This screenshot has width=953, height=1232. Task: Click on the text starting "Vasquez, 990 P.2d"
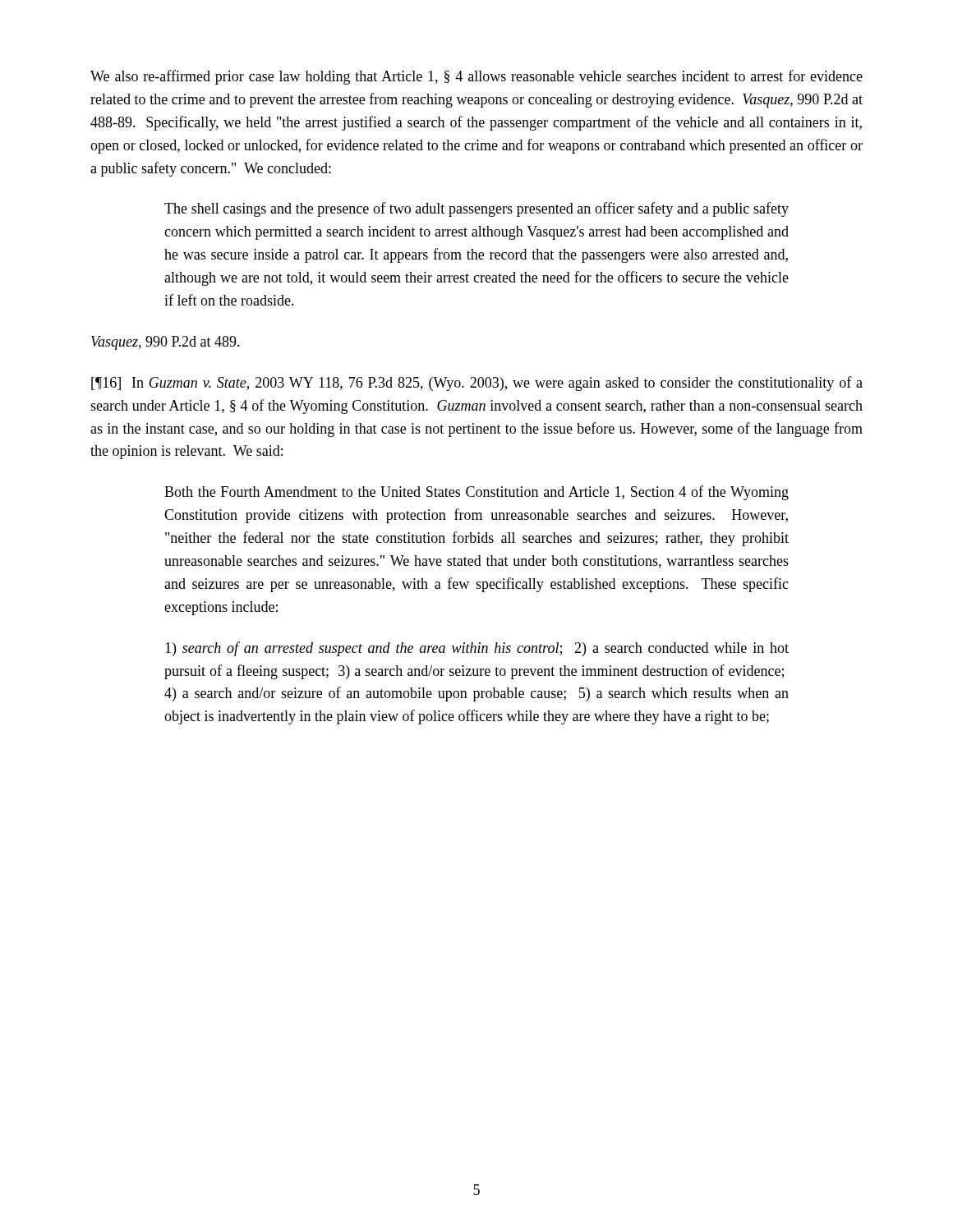165,342
